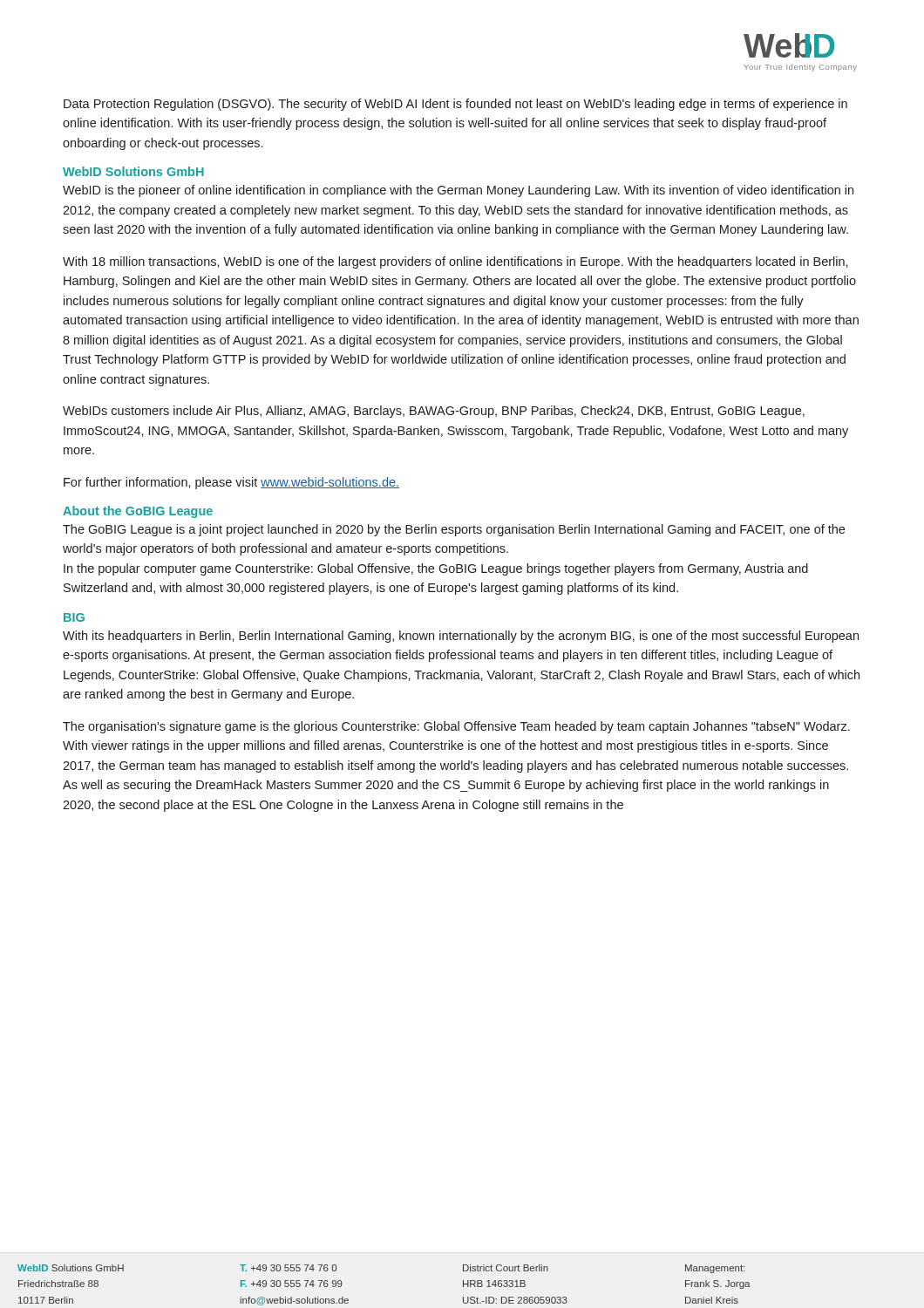Locate the block of text that opens with "The GoBIG League is a joint project launched"
The height and width of the screenshot is (1308, 924).
click(462, 559)
